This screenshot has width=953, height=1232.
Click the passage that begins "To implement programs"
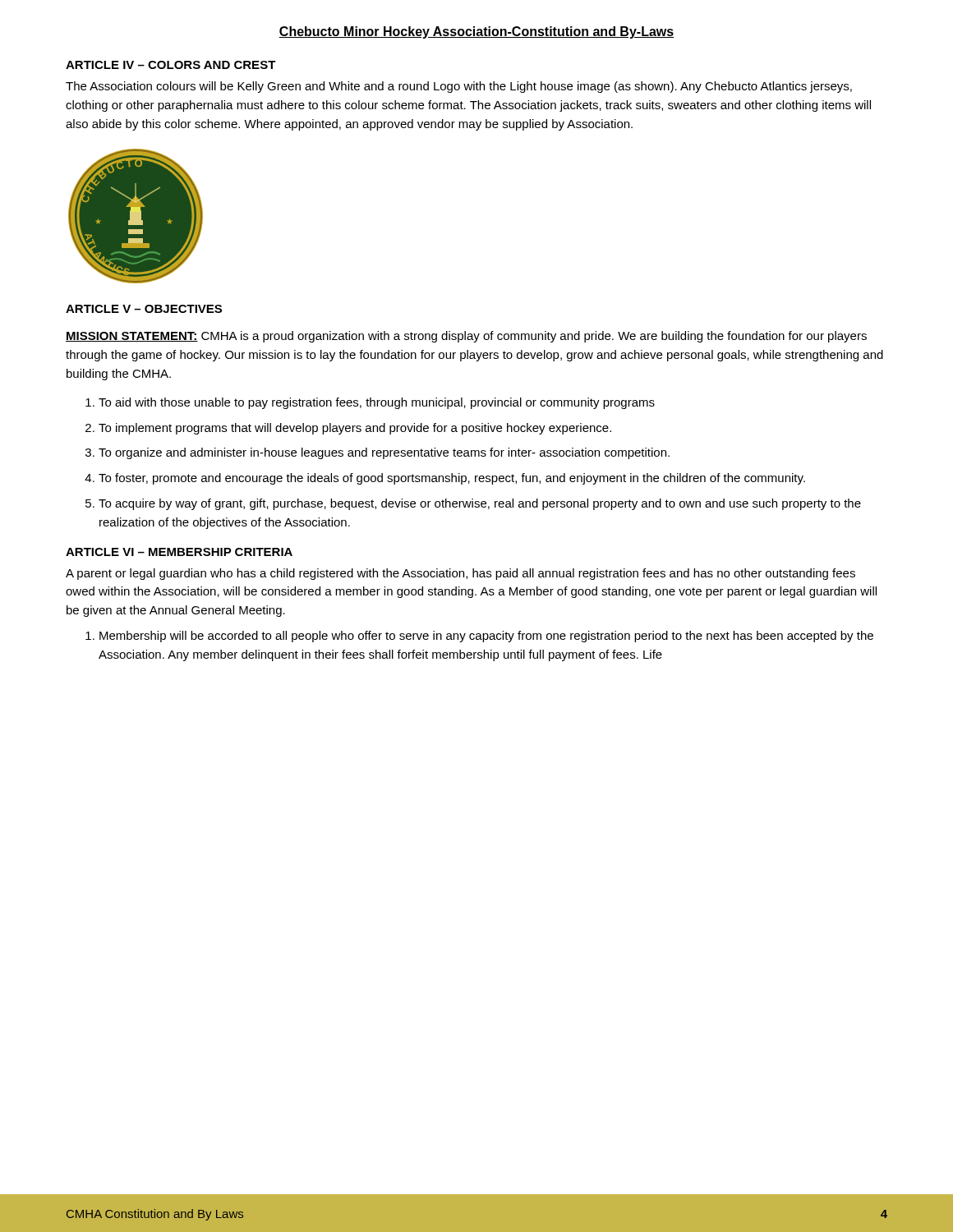(x=355, y=427)
